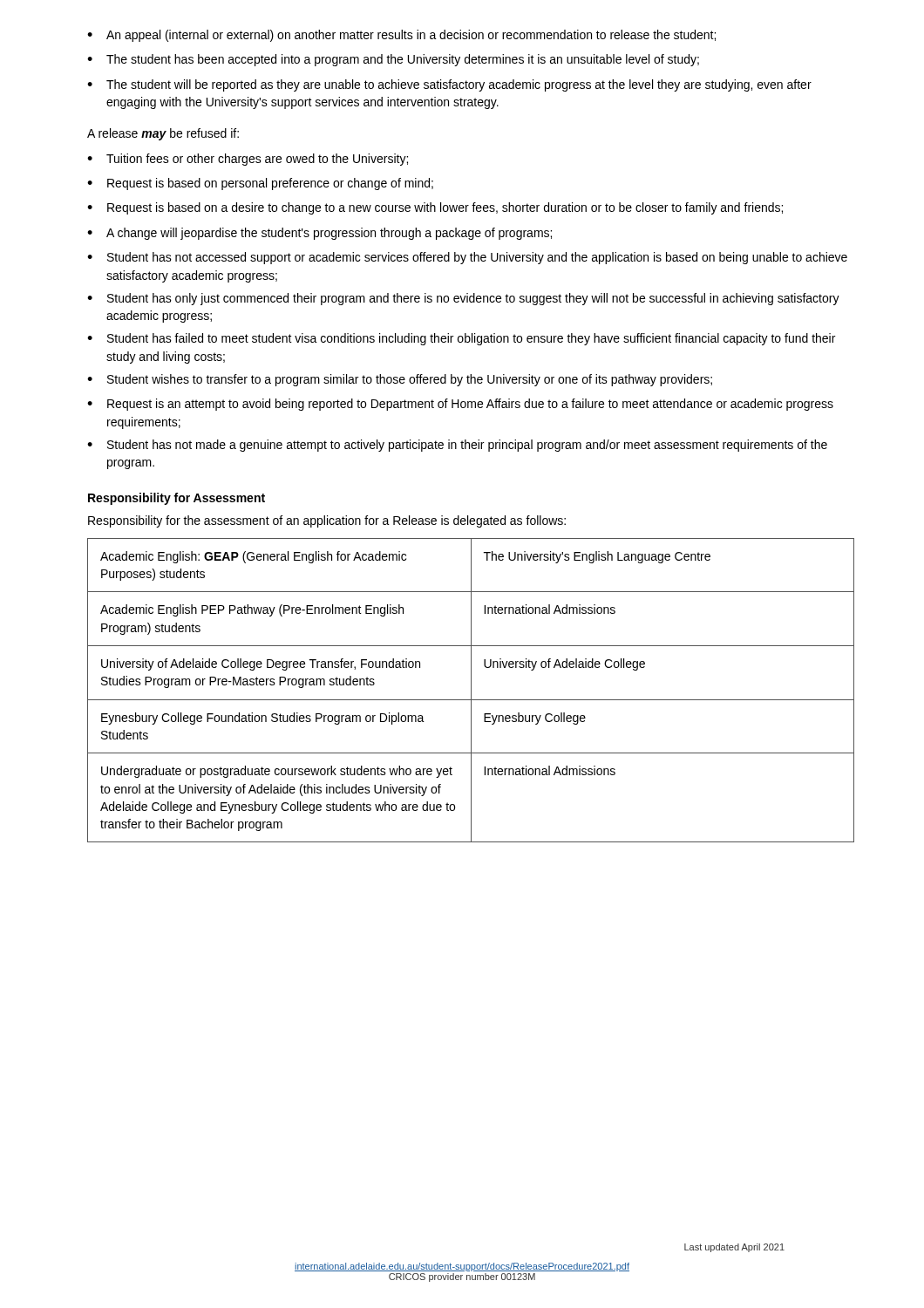Locate the block of text that opens with "• An appeal (internal or external)"
924x1308 pixels.
click(x=471, y=36)
